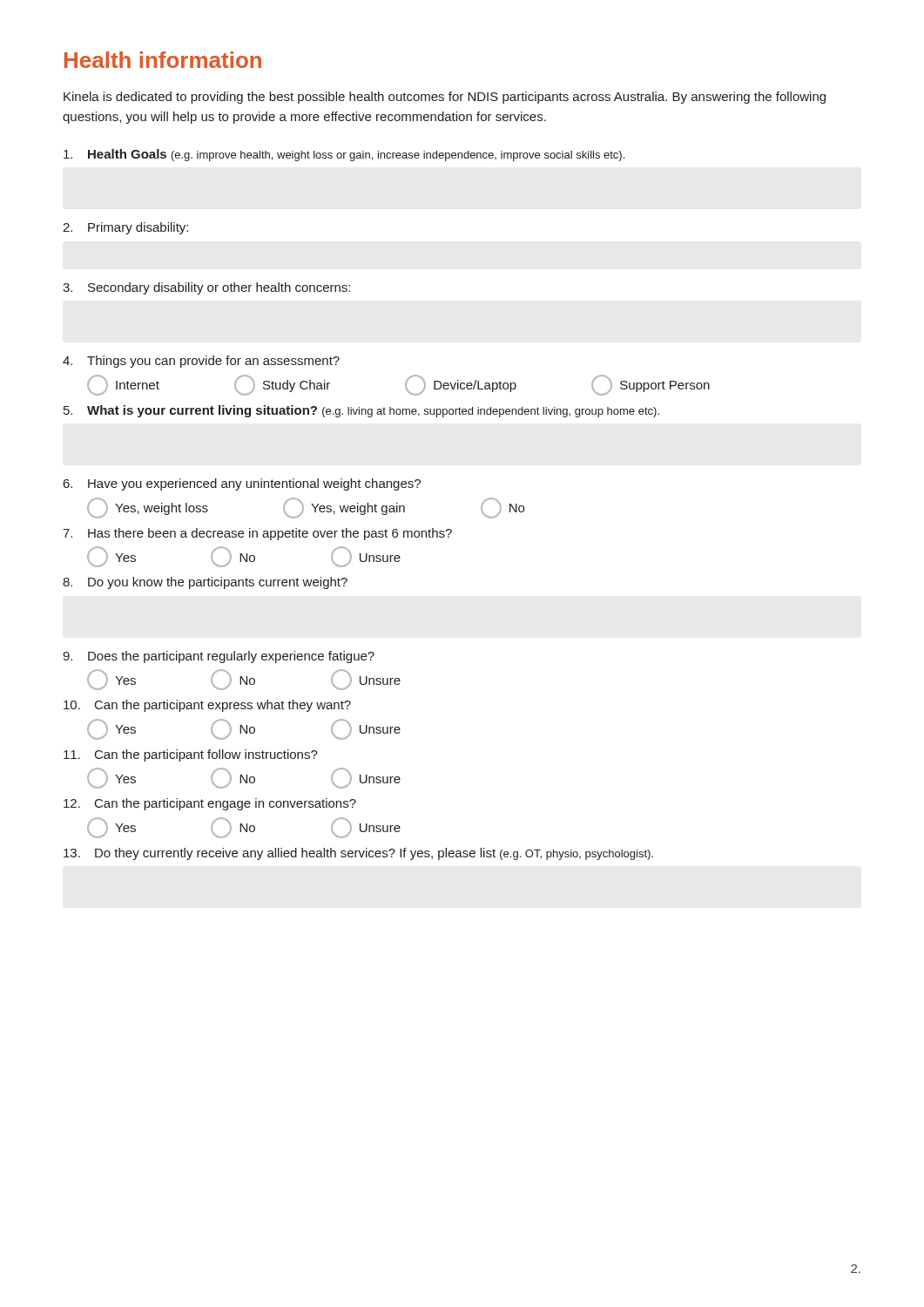924x1307 pixels.
Task: Find the passage starting "Health Goals (e.g. improve"
Action: pyautogui.click(x=344, y=155)
